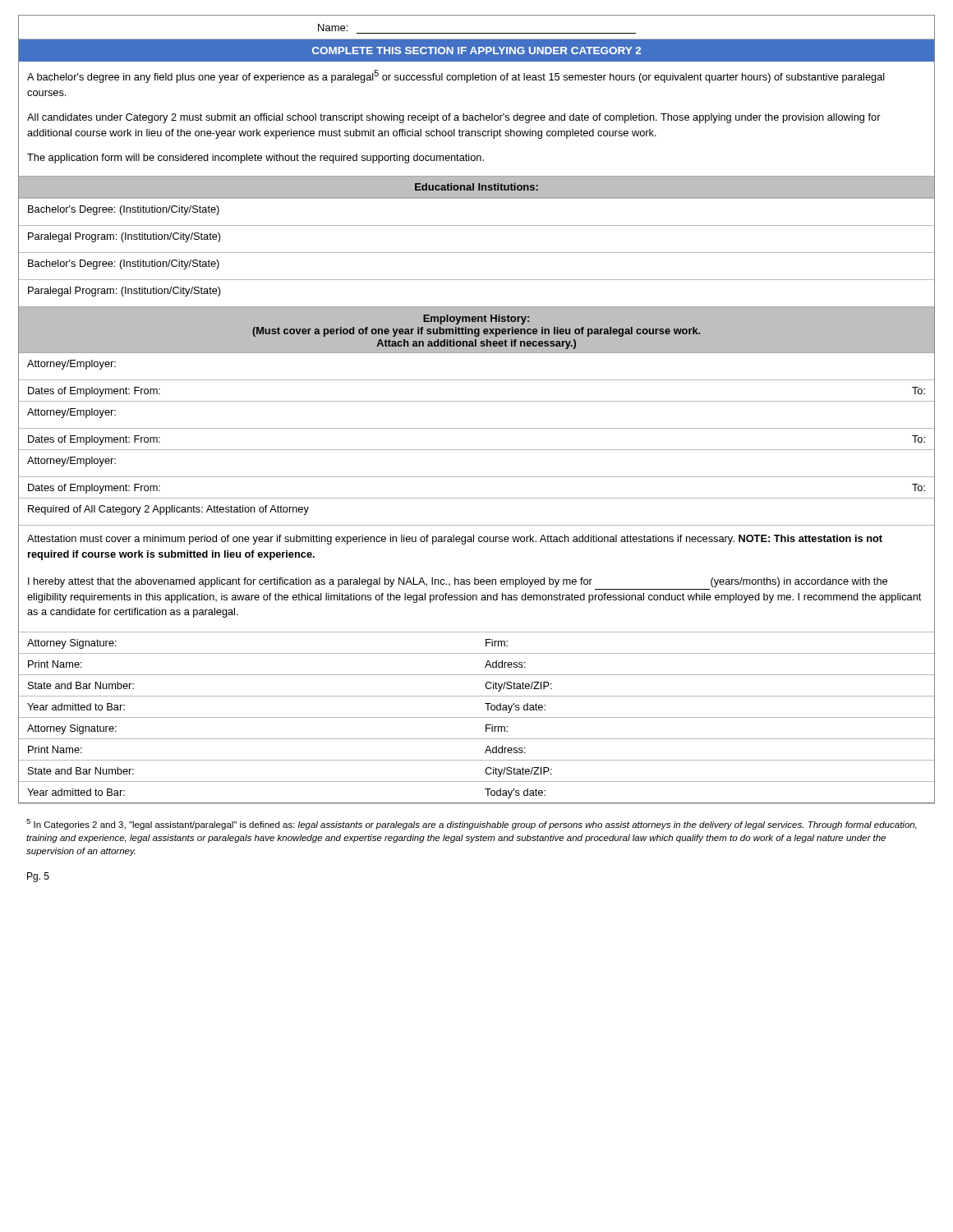Click on the table containing "Attorney/Employer: Dates of Employment: From:"
Screen dimensions: 1232x953
click(x=476, y=439)
